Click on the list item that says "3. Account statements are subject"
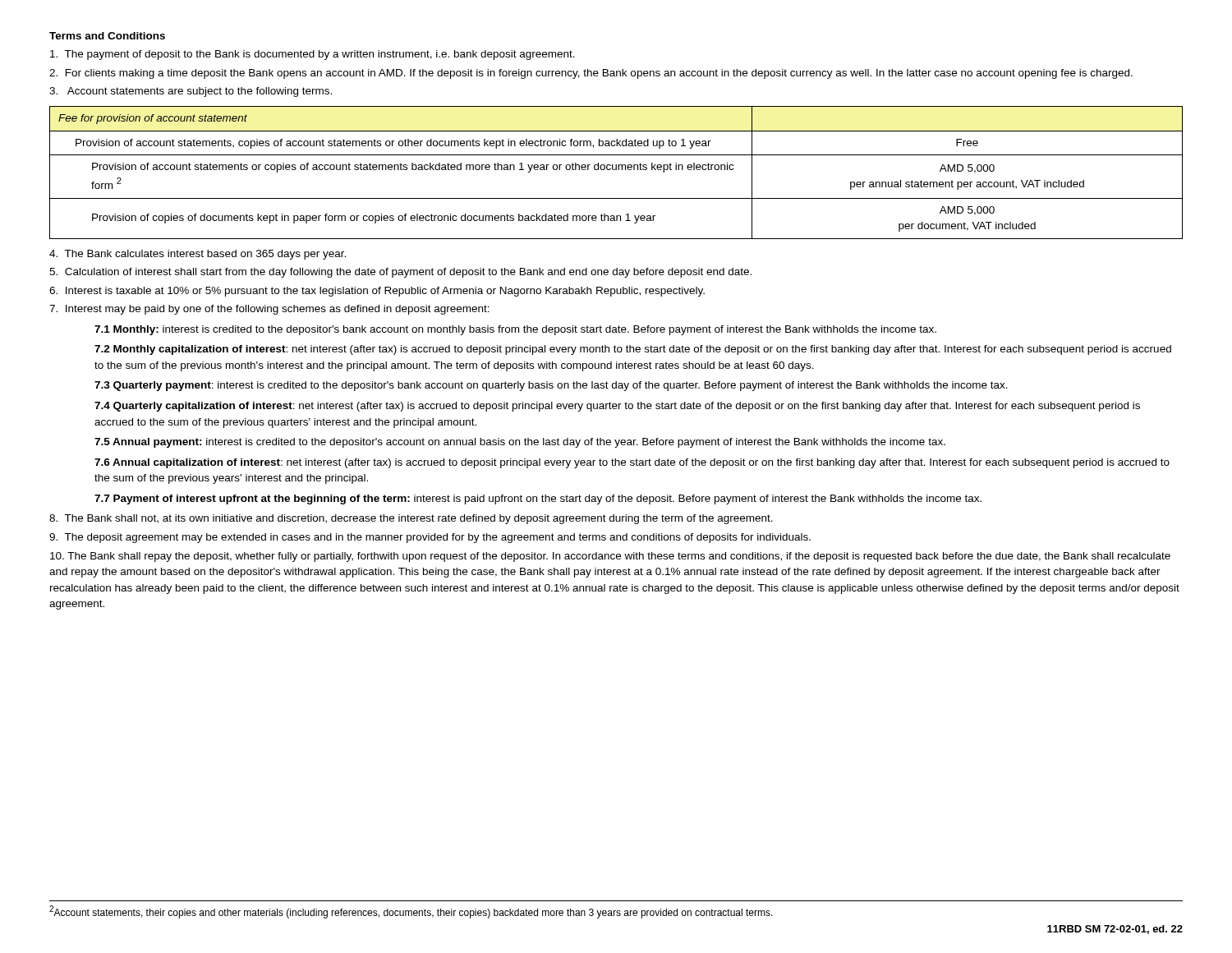This screenshot has width=1232, height=953. [x=191, y=91]
